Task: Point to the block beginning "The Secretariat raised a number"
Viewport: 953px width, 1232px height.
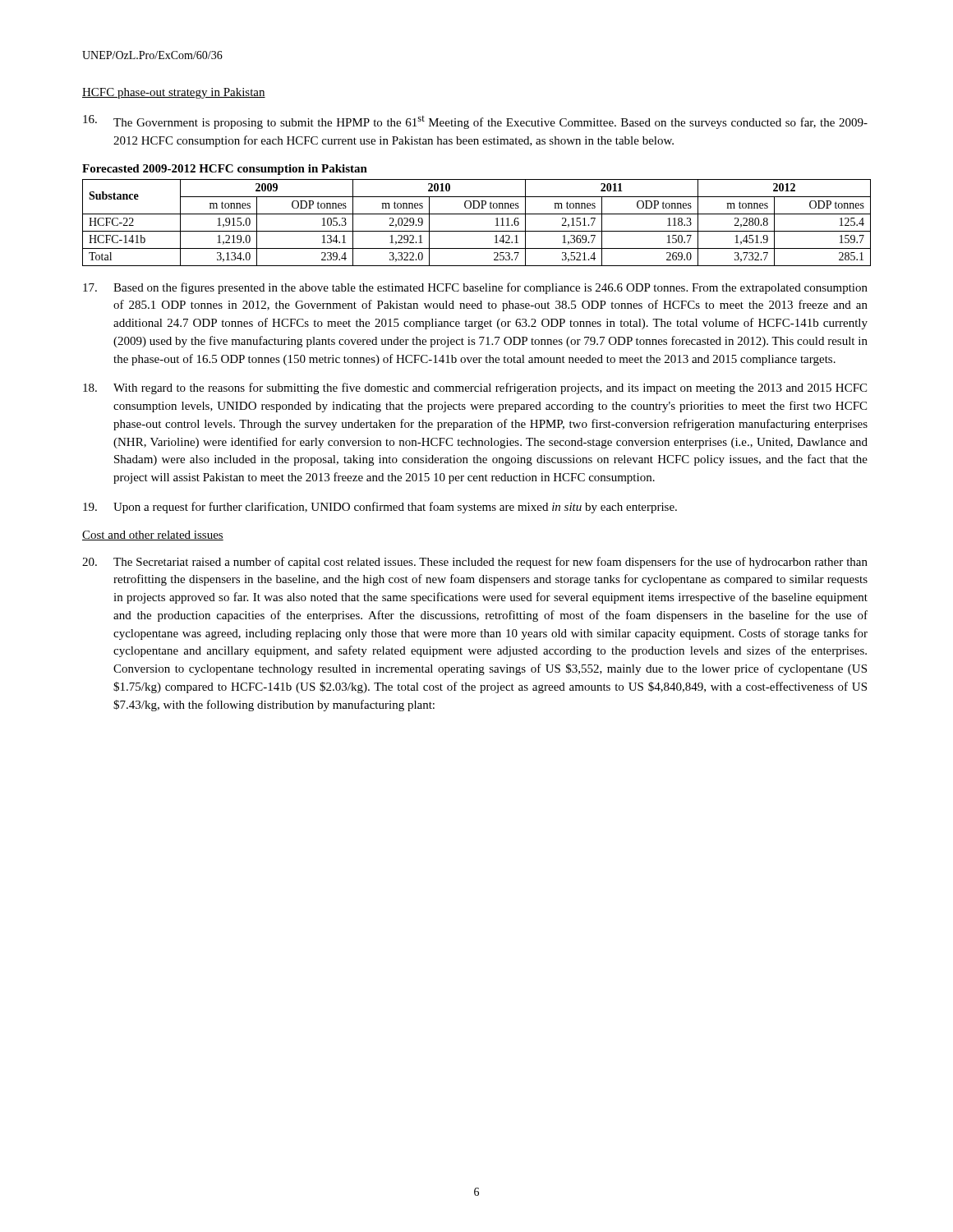Action: point(475,634)
